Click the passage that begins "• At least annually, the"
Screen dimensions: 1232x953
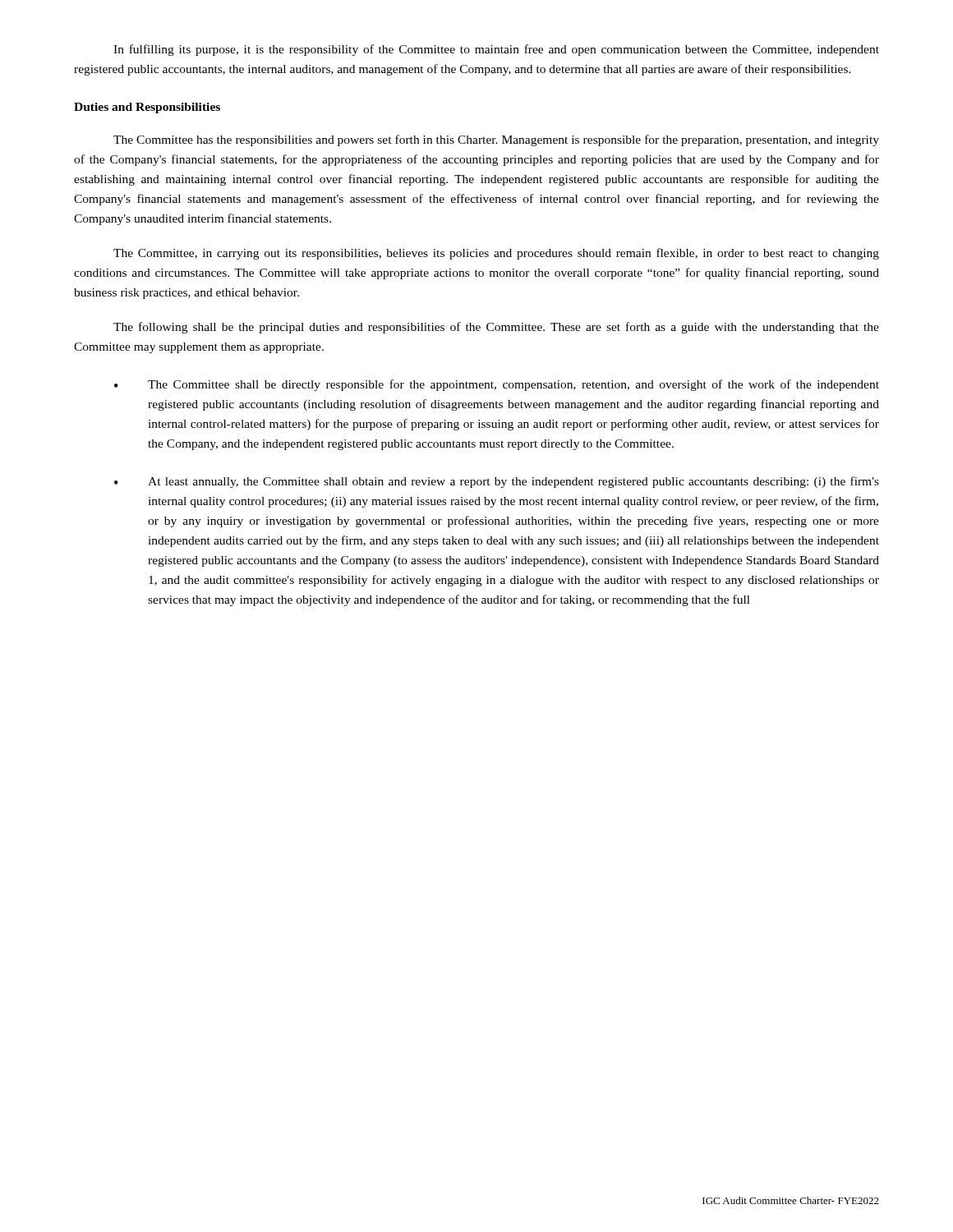click(x=496, y=541)
